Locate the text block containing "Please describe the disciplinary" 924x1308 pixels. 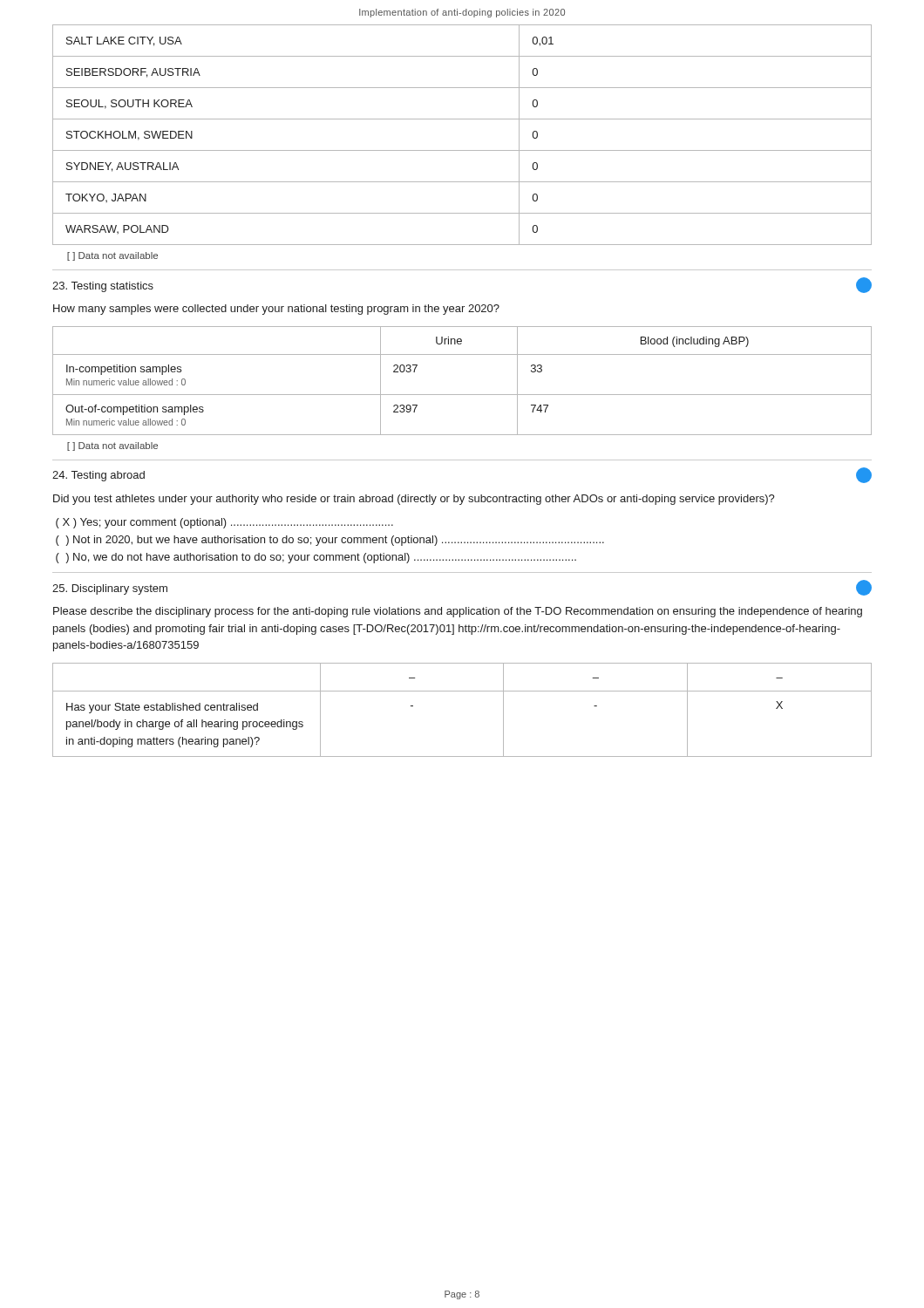[458, 628]
